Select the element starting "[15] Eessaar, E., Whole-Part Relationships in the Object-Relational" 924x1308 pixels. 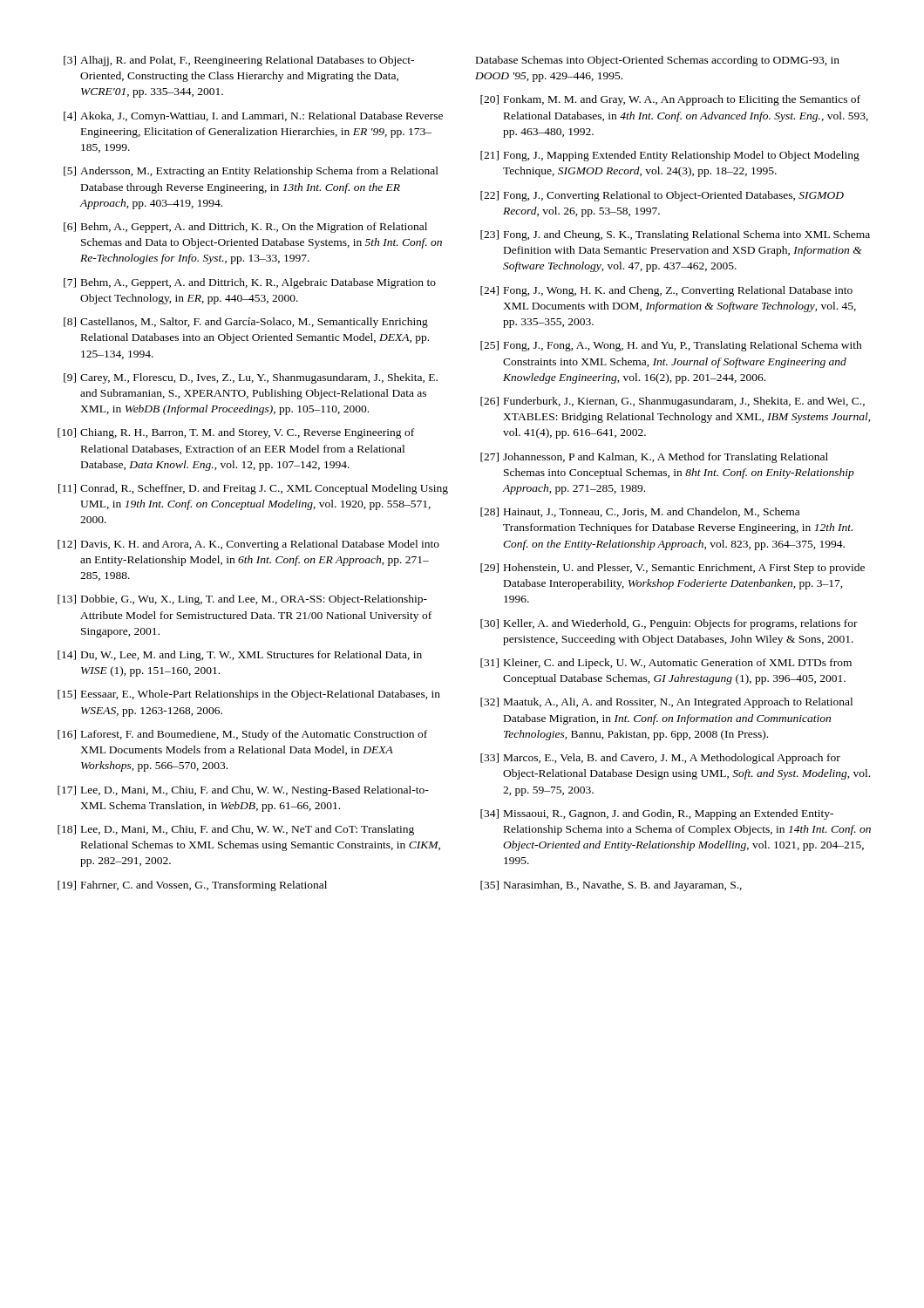point(251,703)
